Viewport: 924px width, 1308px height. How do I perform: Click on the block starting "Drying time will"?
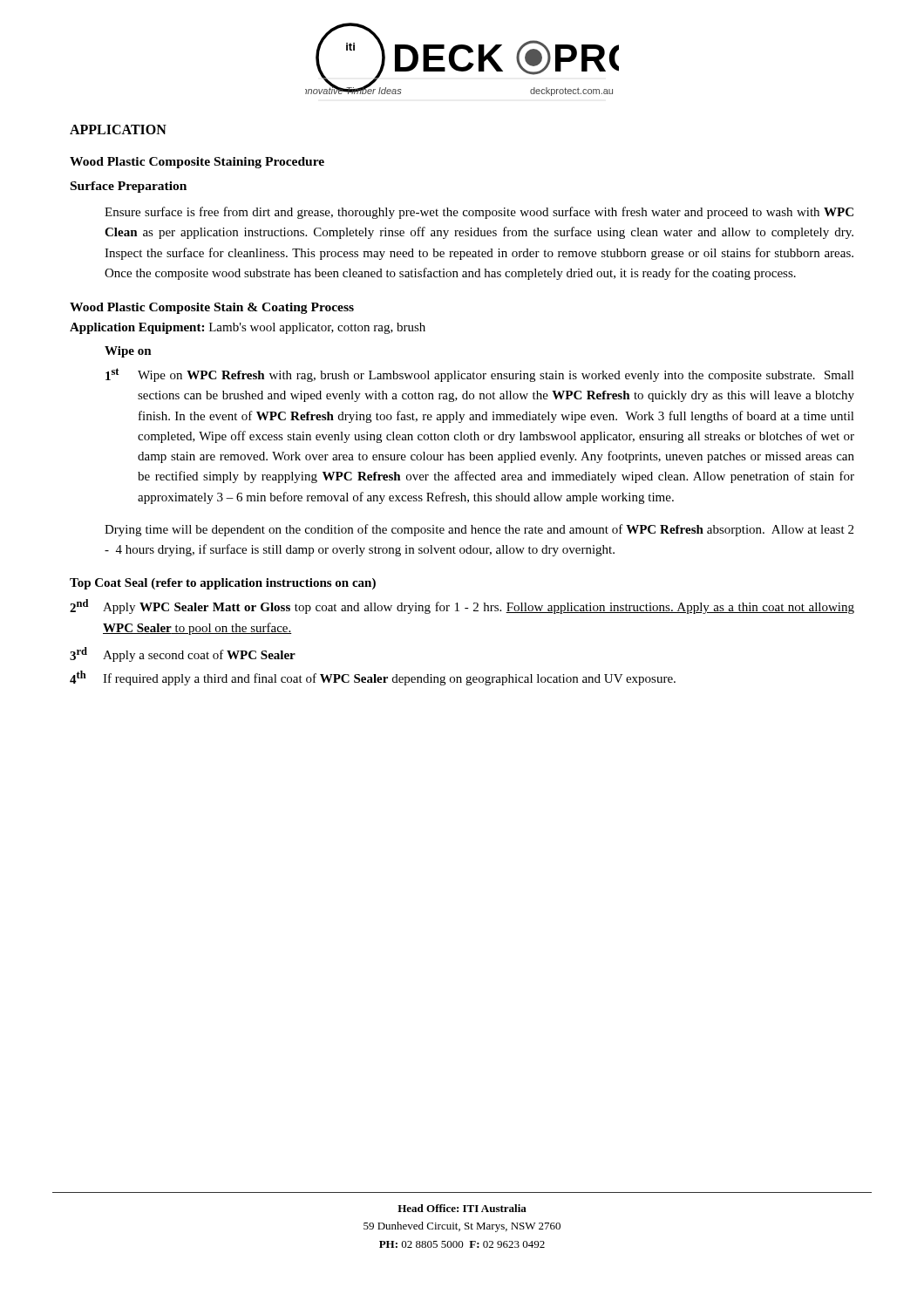click(x=479, y=539)
